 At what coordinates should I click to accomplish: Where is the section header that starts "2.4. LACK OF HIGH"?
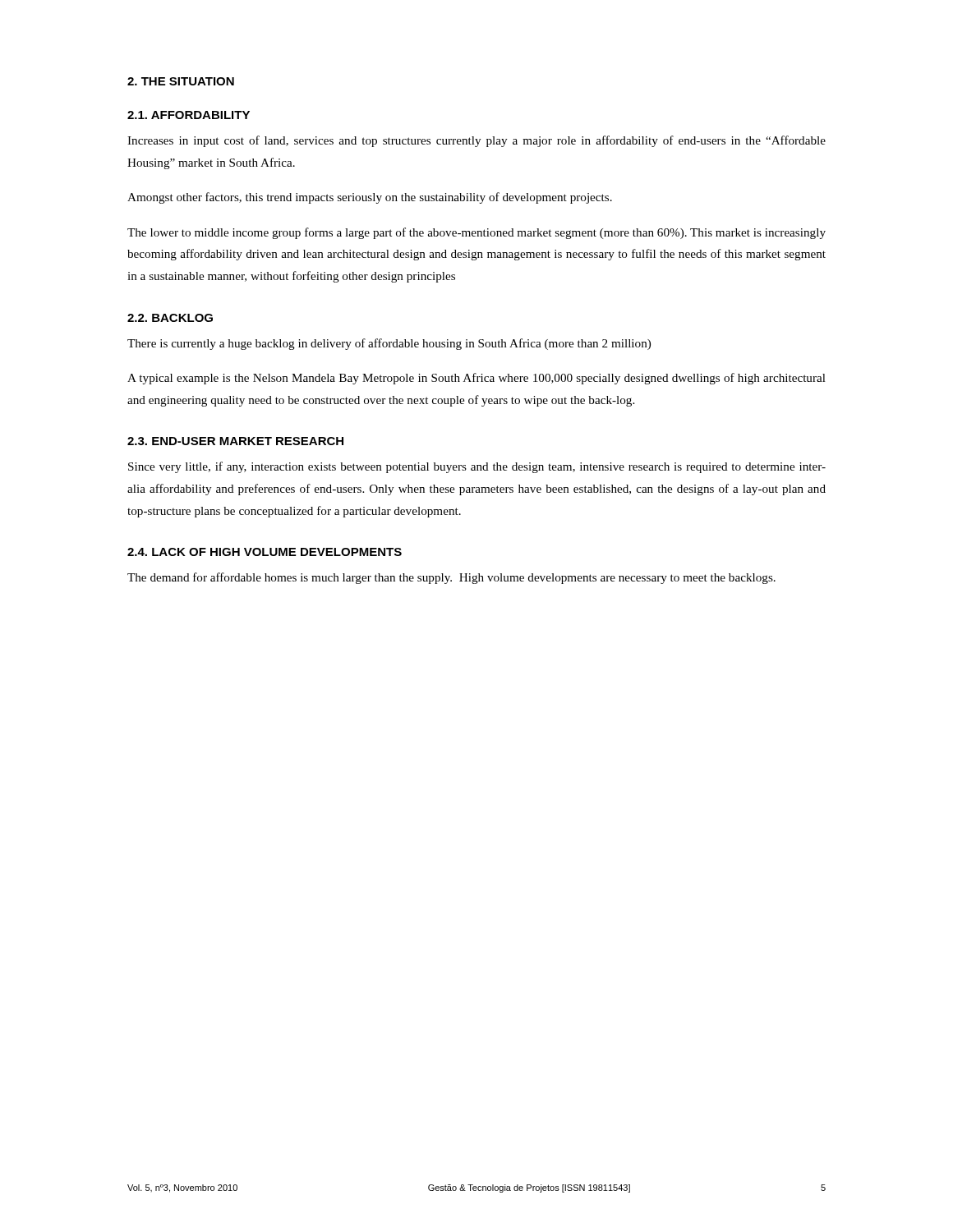click(265, 552)
